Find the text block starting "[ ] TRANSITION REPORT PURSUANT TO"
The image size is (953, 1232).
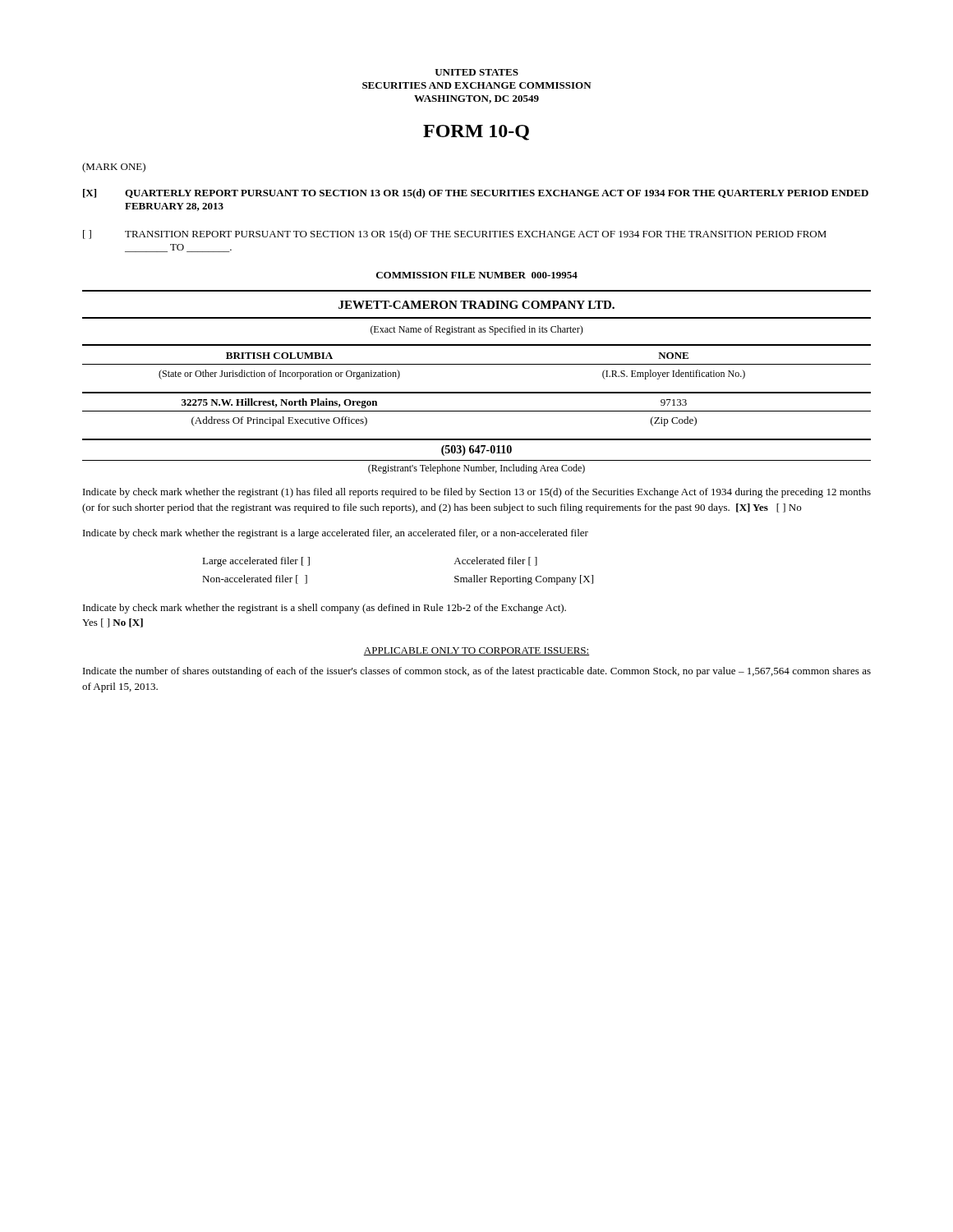pyautogui.click(x=476, y=241)
